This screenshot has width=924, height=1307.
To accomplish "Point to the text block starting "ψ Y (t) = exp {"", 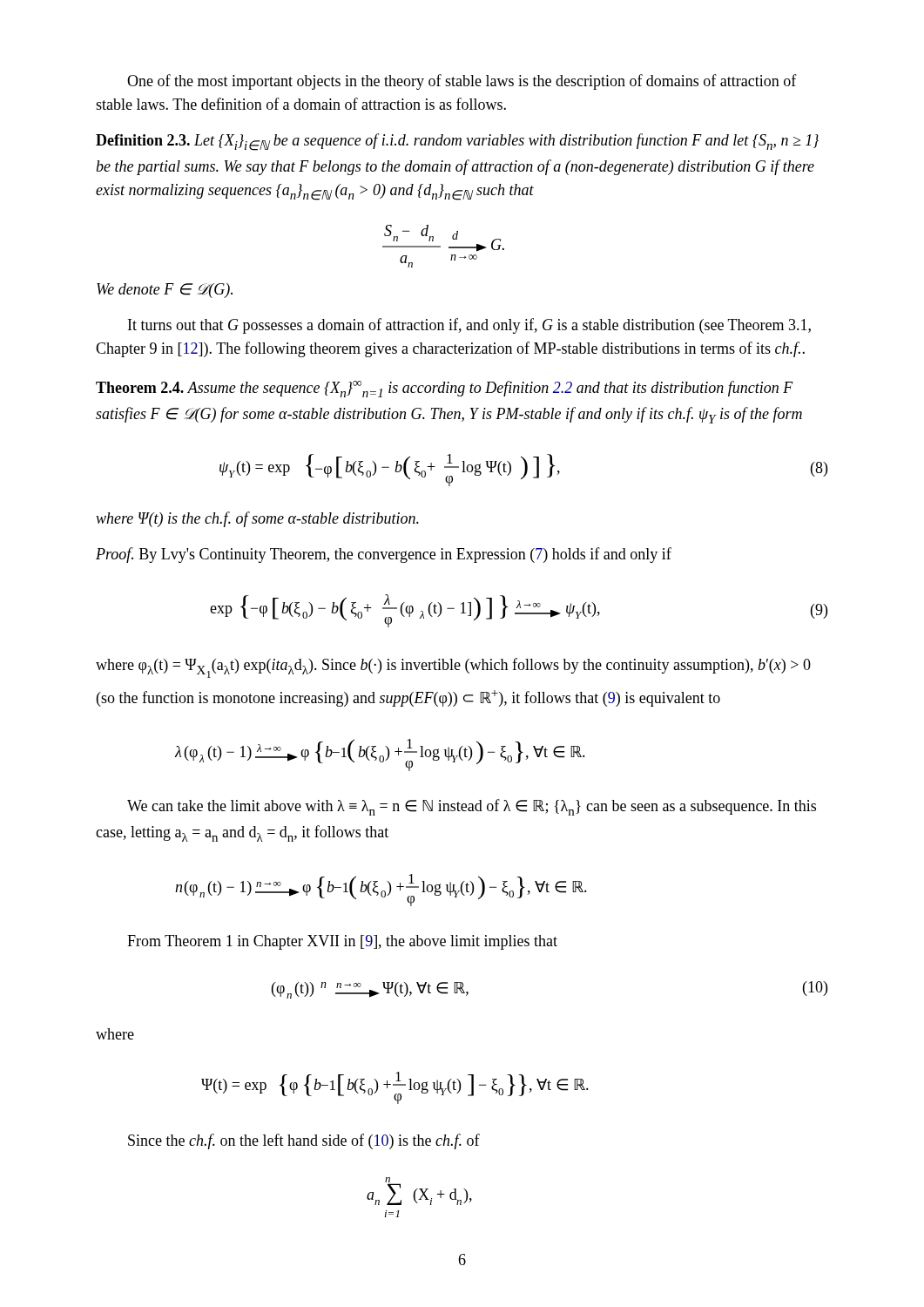I will click(x=523, y=468).
